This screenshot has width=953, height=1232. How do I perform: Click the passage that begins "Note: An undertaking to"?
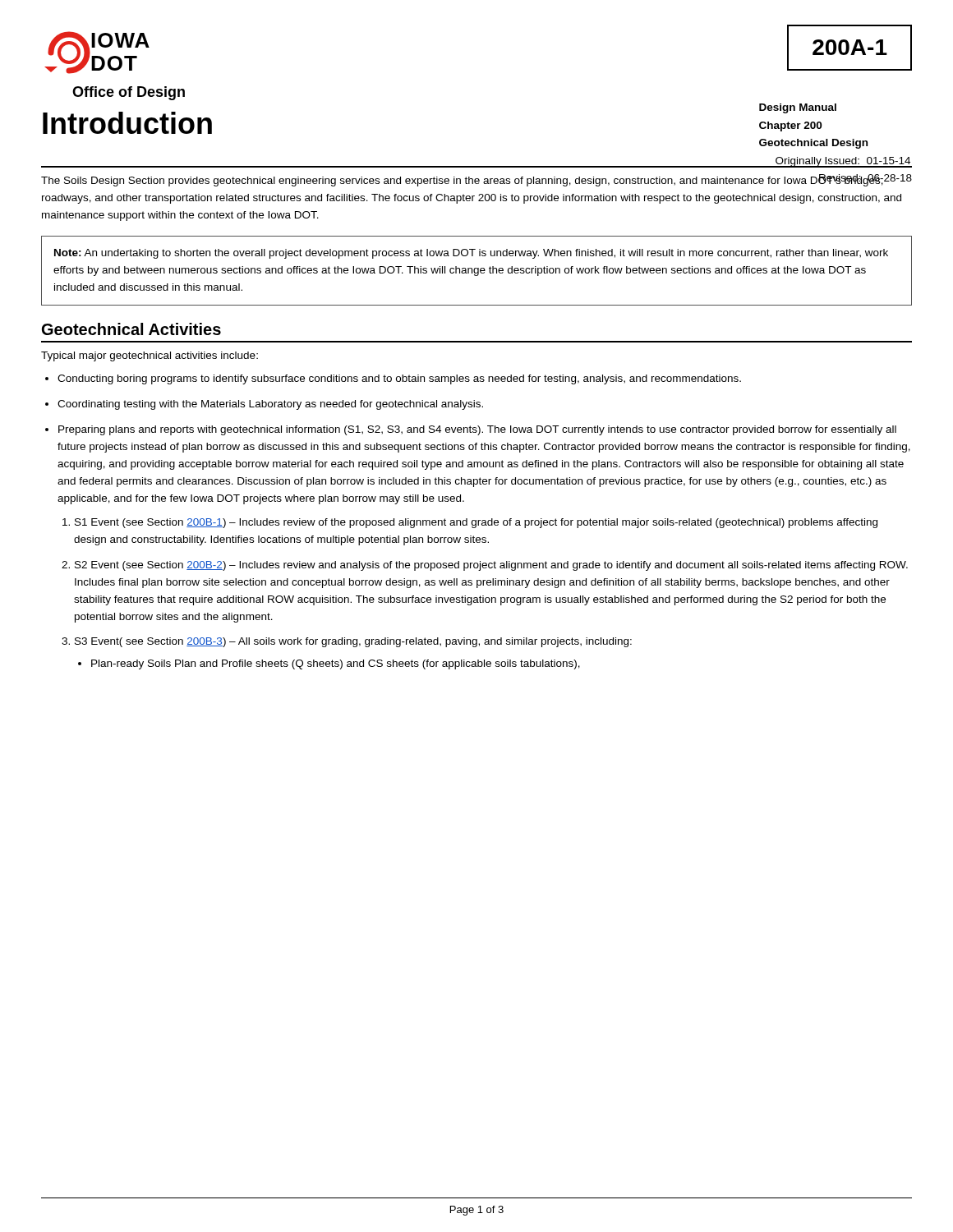pos(471,270)
